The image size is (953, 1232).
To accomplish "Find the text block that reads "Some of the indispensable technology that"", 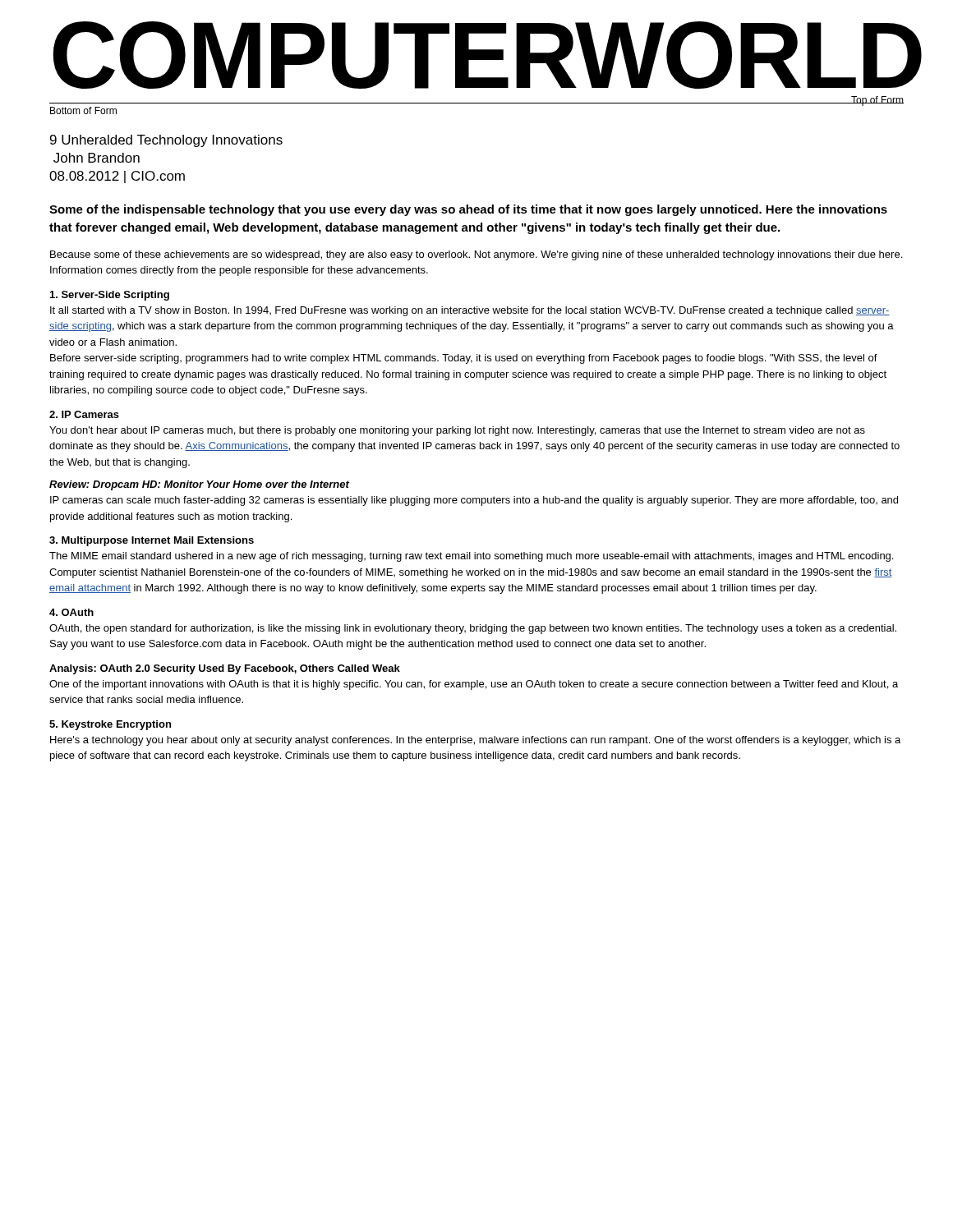I will 468,218.
